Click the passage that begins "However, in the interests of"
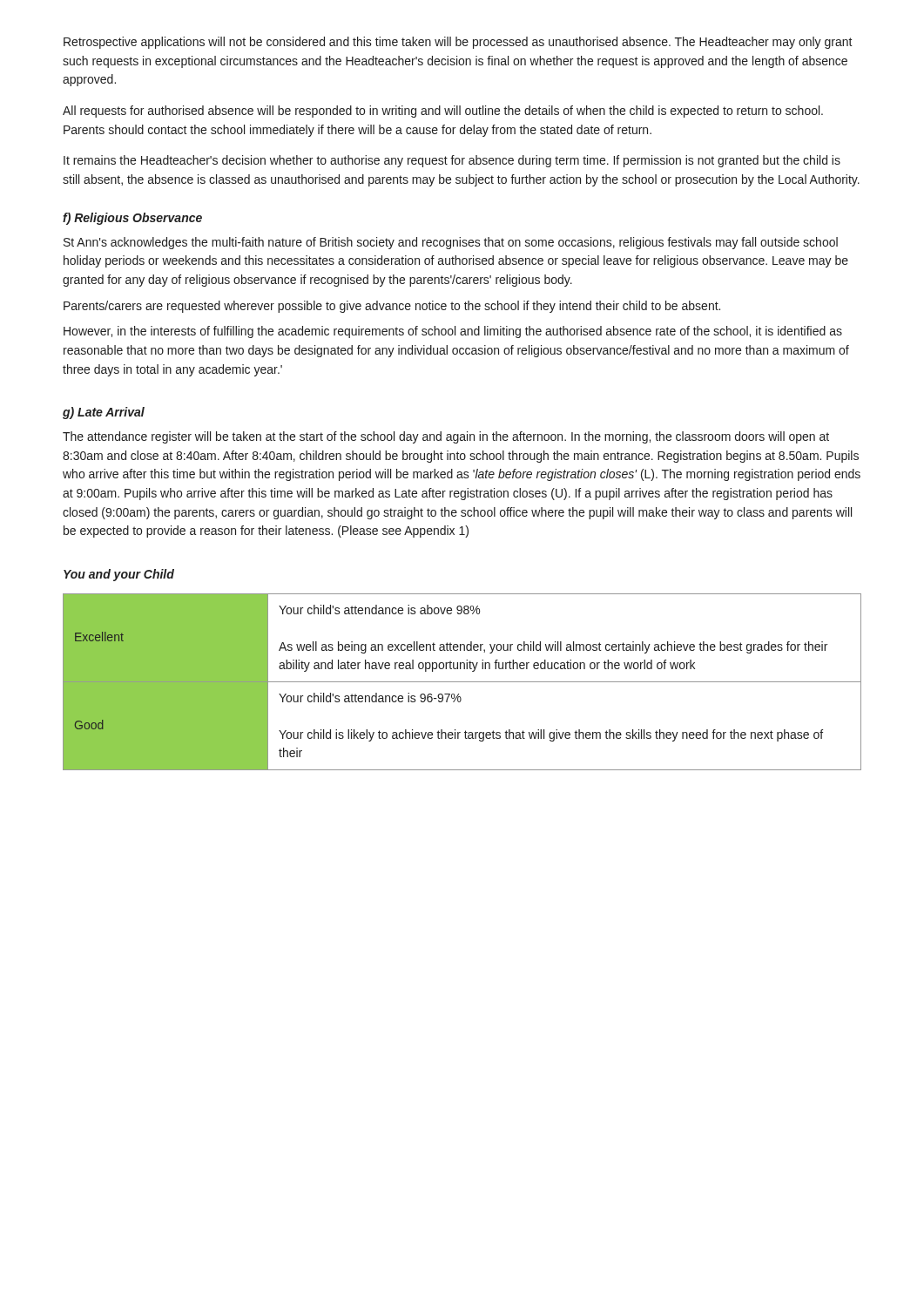This screenshot has height=1307, width=924. (x=456, y=350)
